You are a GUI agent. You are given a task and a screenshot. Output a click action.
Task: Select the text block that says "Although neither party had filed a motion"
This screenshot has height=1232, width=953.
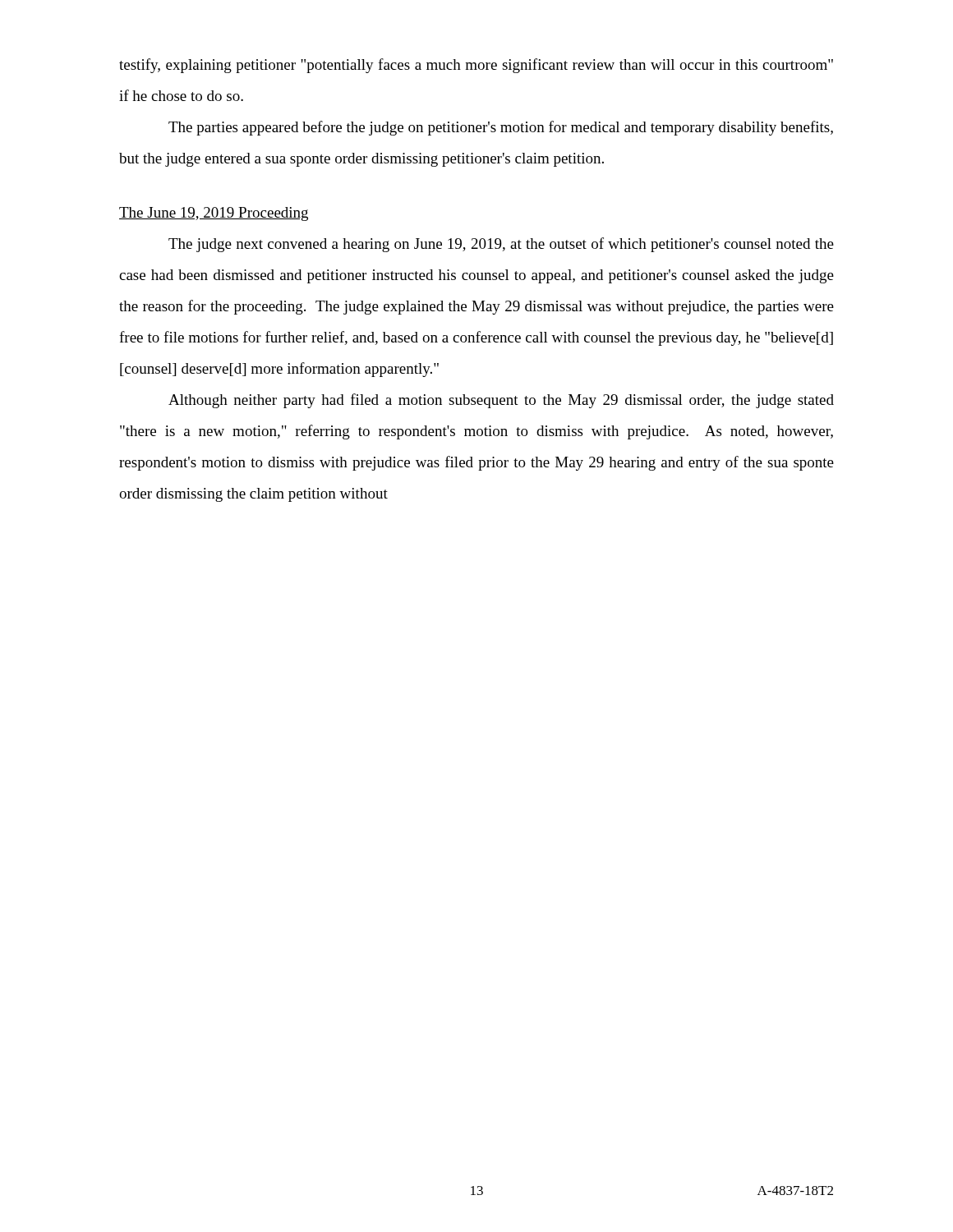476,446
